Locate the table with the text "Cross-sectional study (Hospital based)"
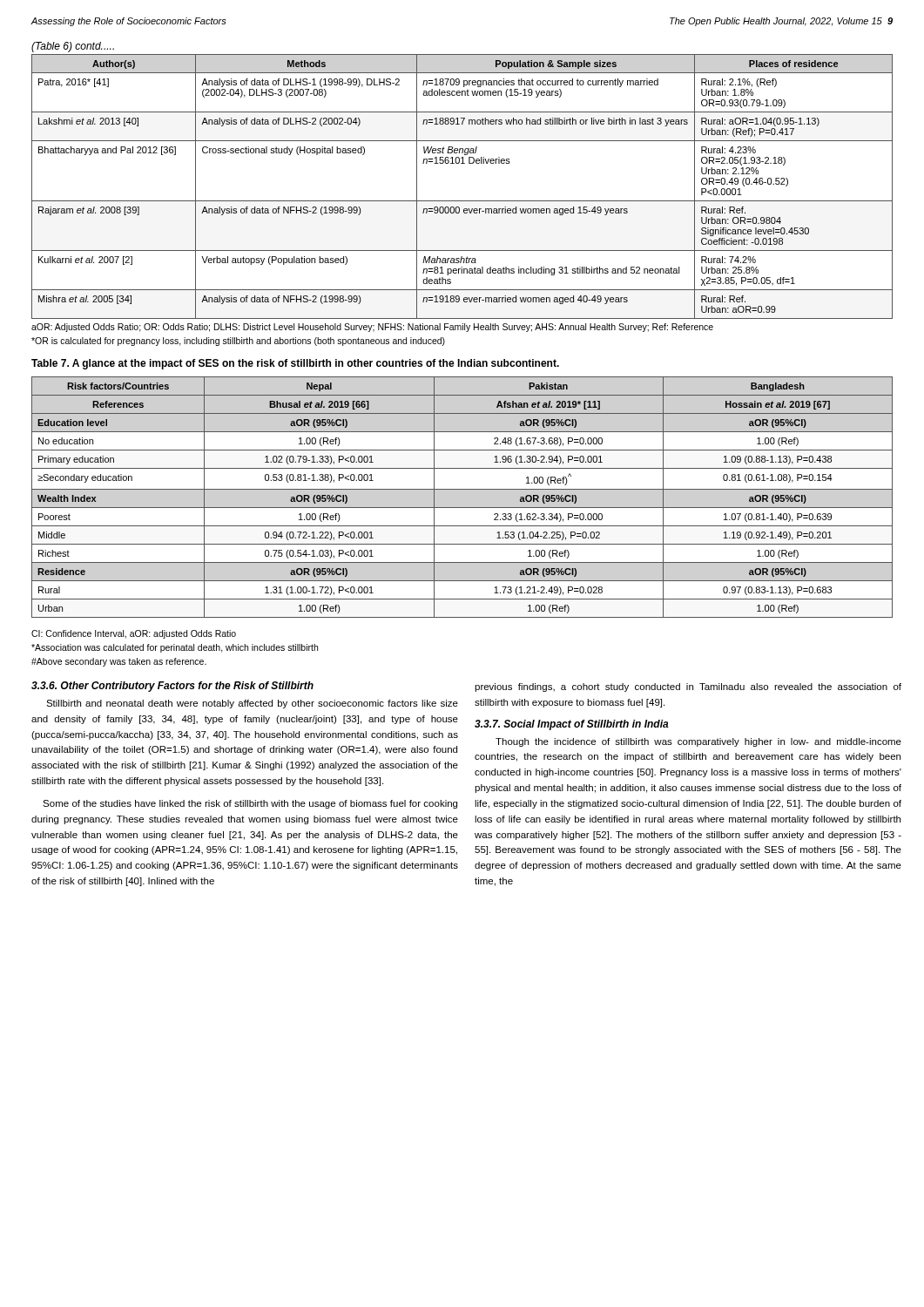924x1307 pixels. click(462, 186)
